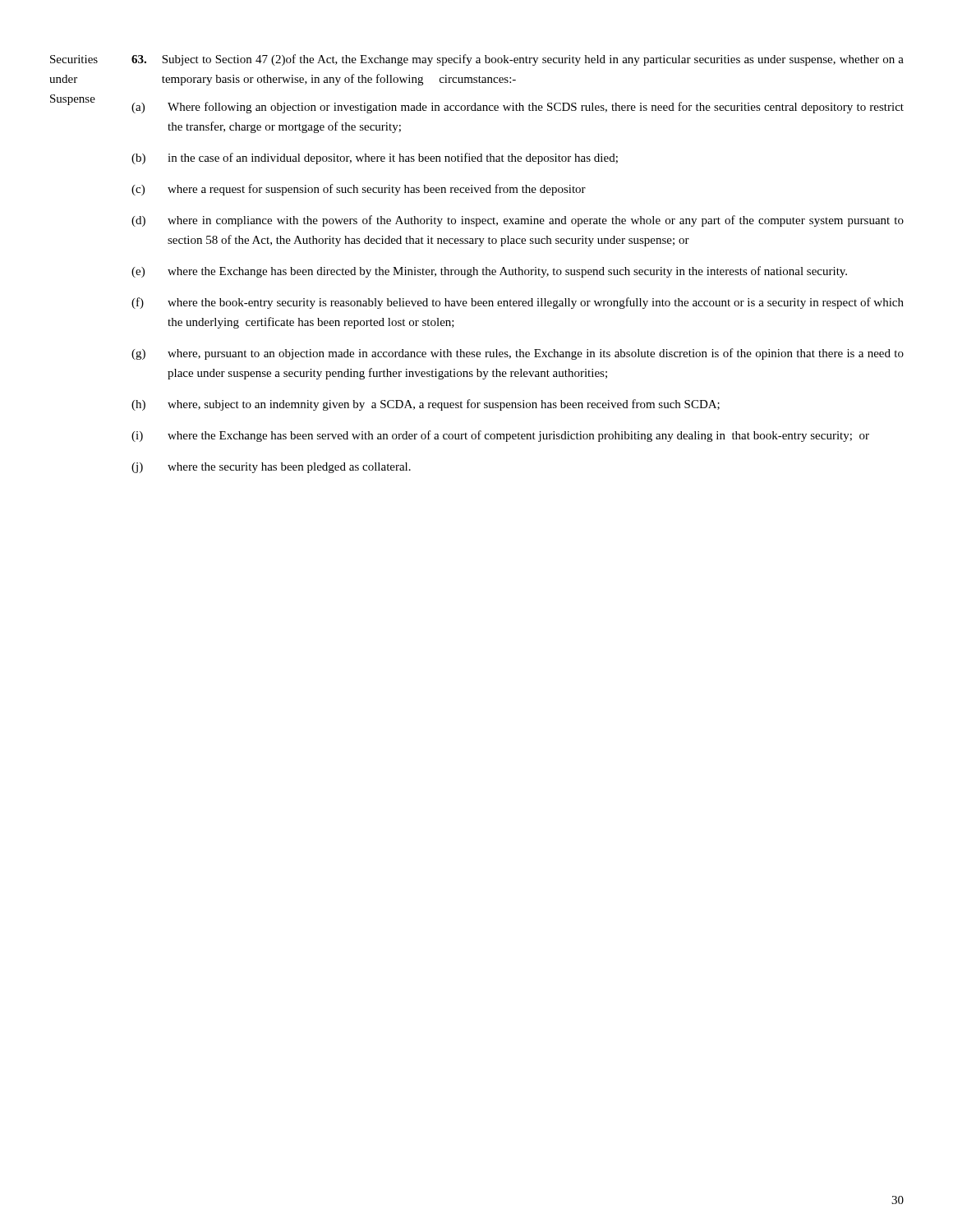Point to the block beginning "(e) where the Exchange"
953x1232 pixels.
click(518, 271)
